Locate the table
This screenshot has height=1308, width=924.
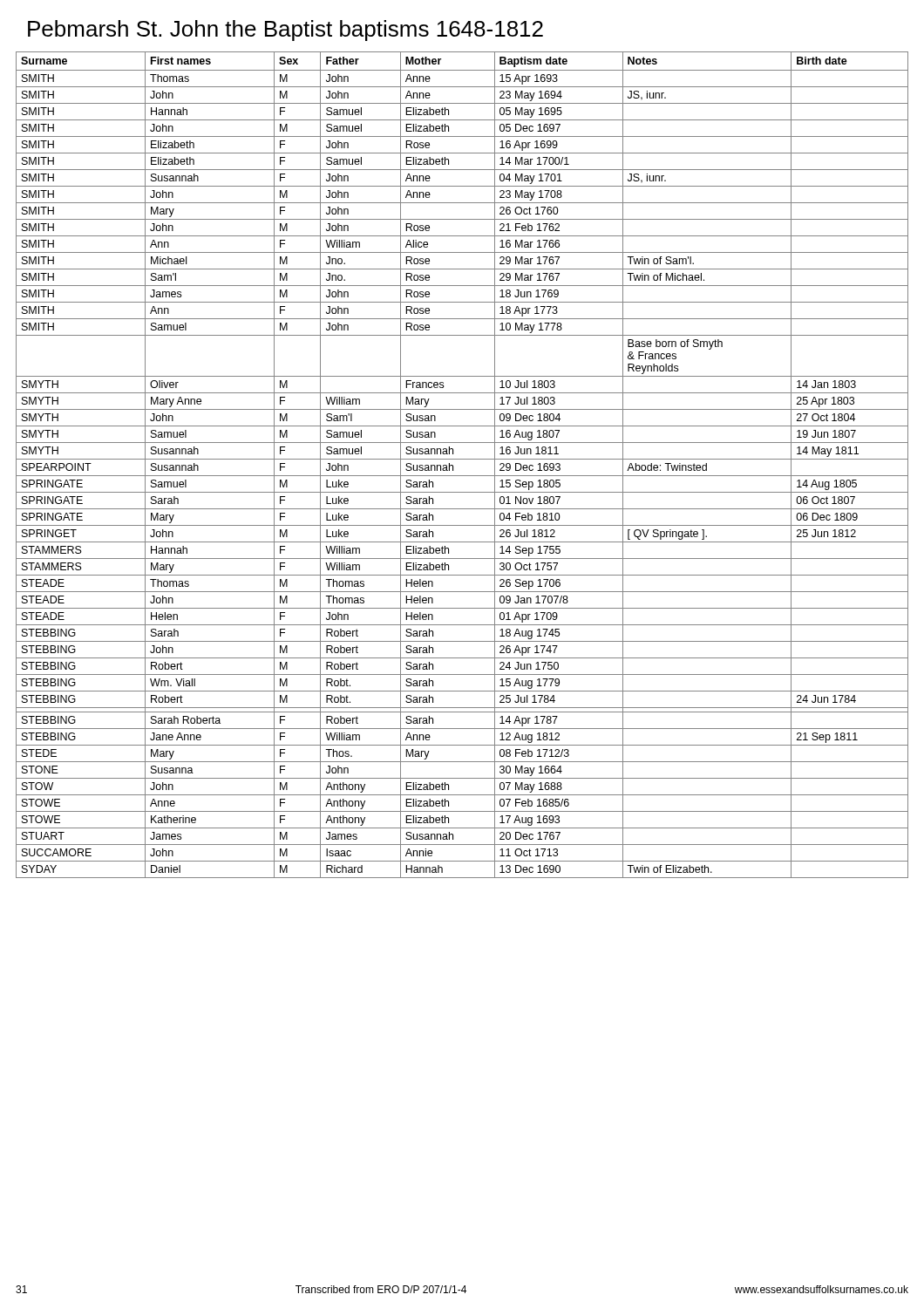[462, 465]
